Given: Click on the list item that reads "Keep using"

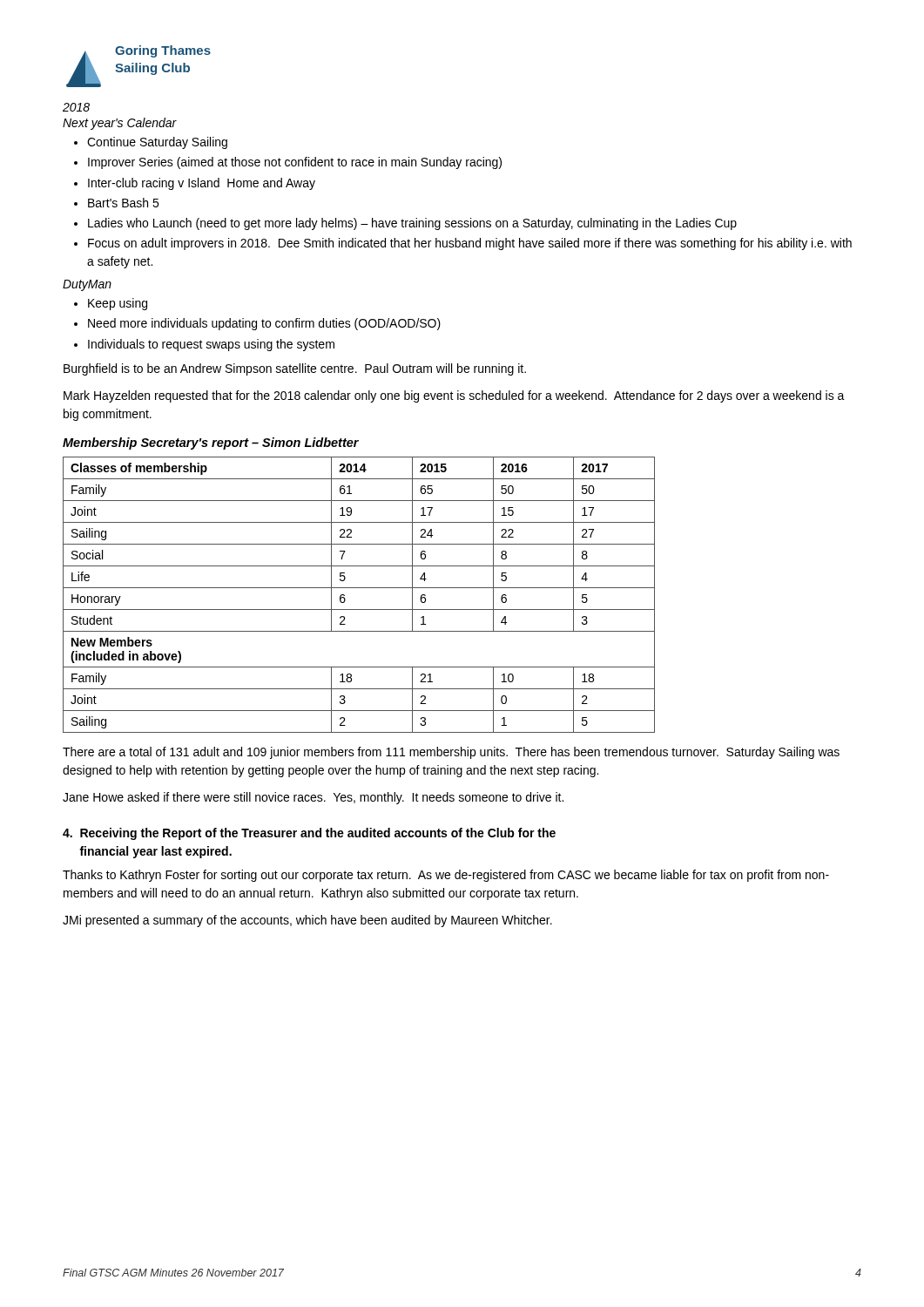Looking at the screenshot, I should (118, 303).
